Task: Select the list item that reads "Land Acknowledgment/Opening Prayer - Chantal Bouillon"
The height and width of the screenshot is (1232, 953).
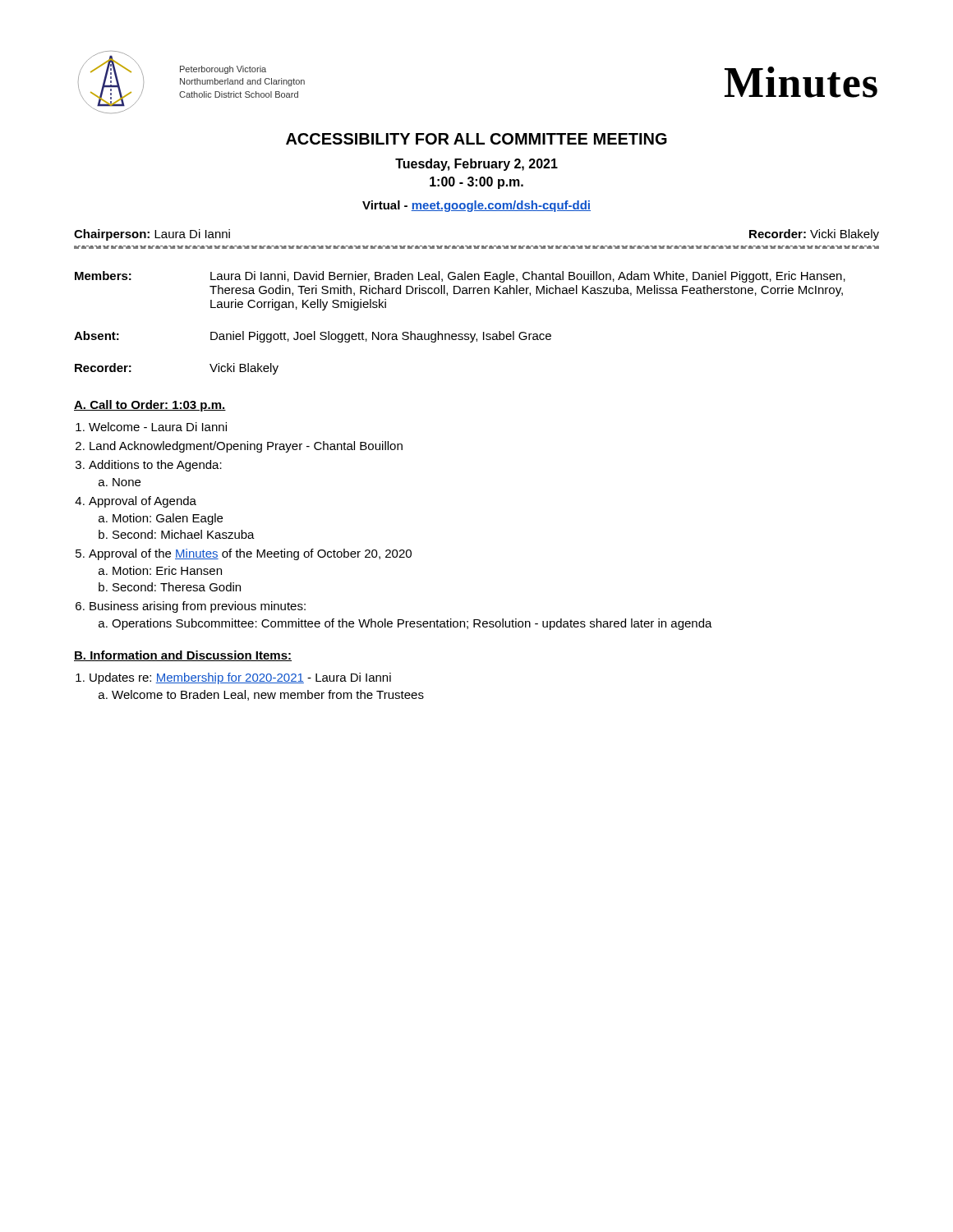Action: coord(246,446)
